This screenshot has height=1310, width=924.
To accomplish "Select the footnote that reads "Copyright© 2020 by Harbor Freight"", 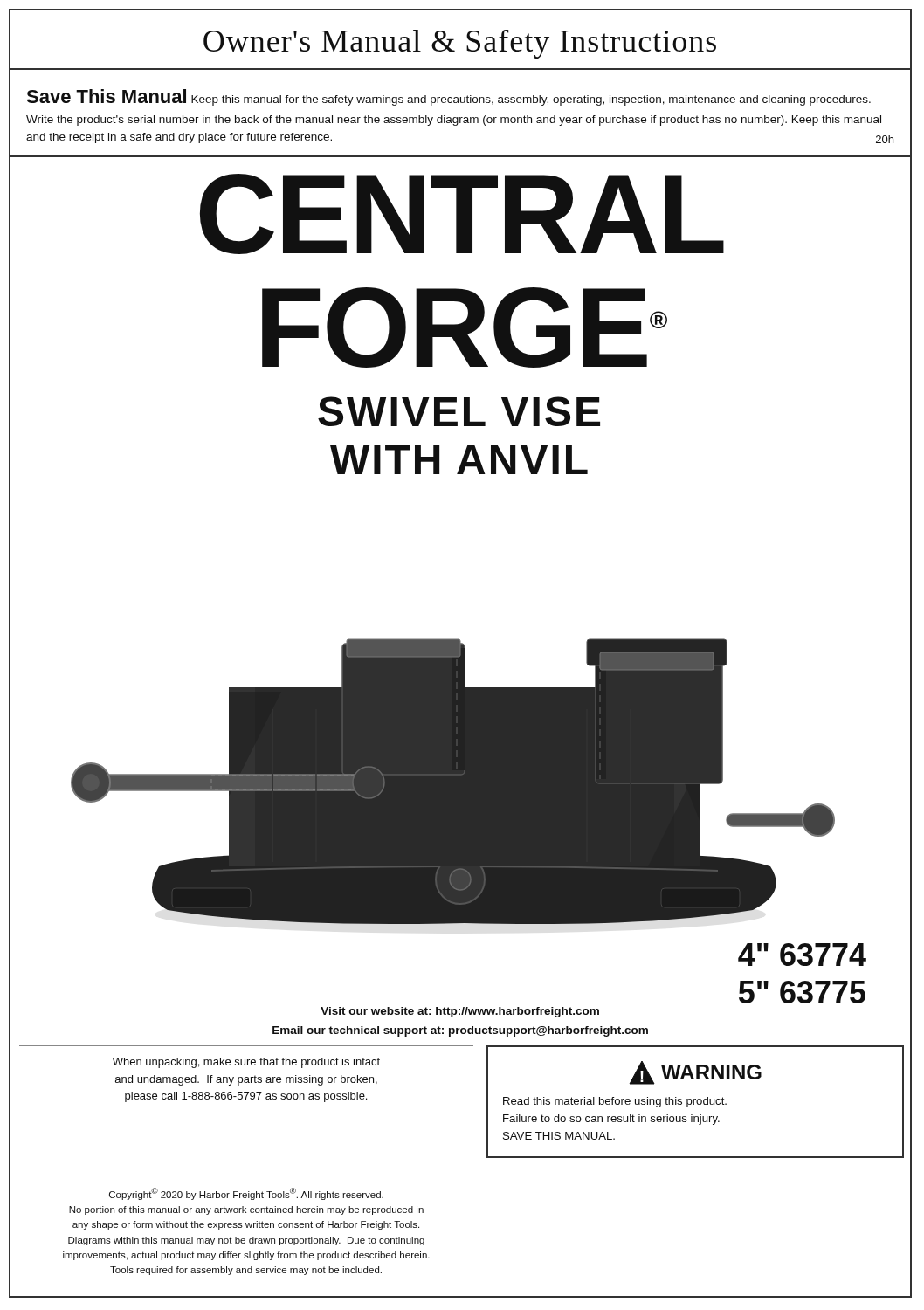I will coord(246,1231).
